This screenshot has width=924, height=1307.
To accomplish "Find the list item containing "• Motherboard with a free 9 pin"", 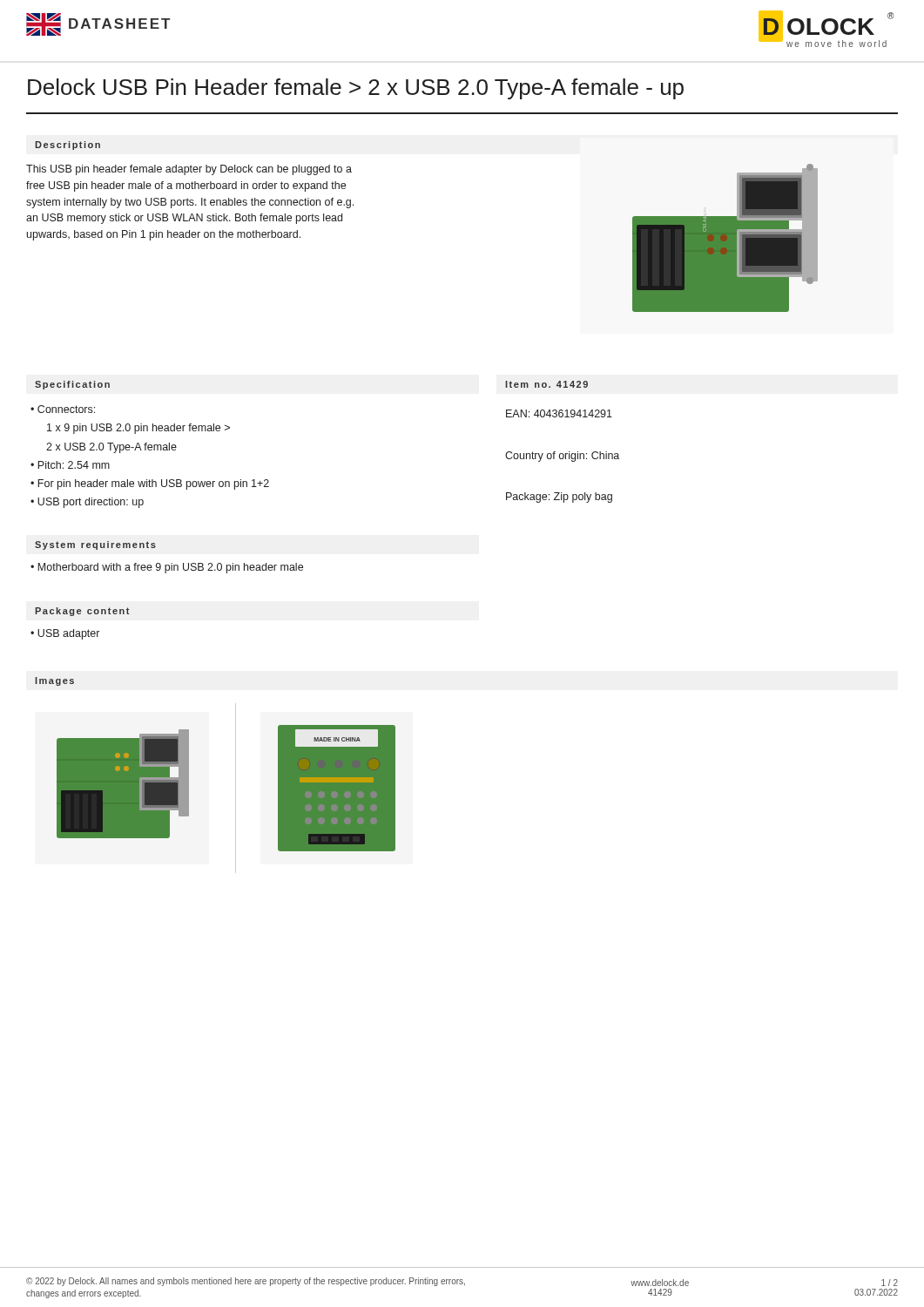I will (x=167, y=567).
